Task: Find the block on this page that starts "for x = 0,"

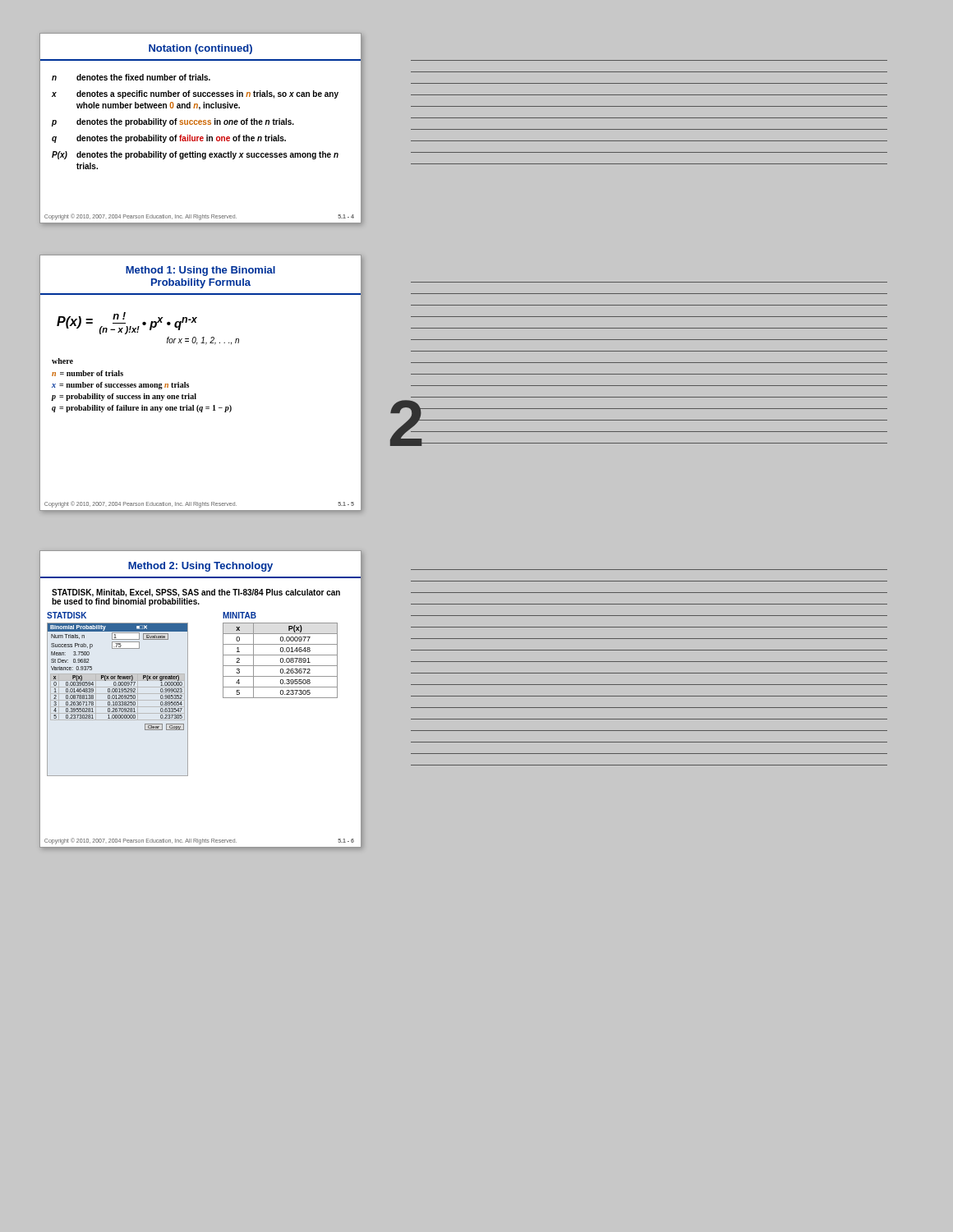Action: point(203,340)
